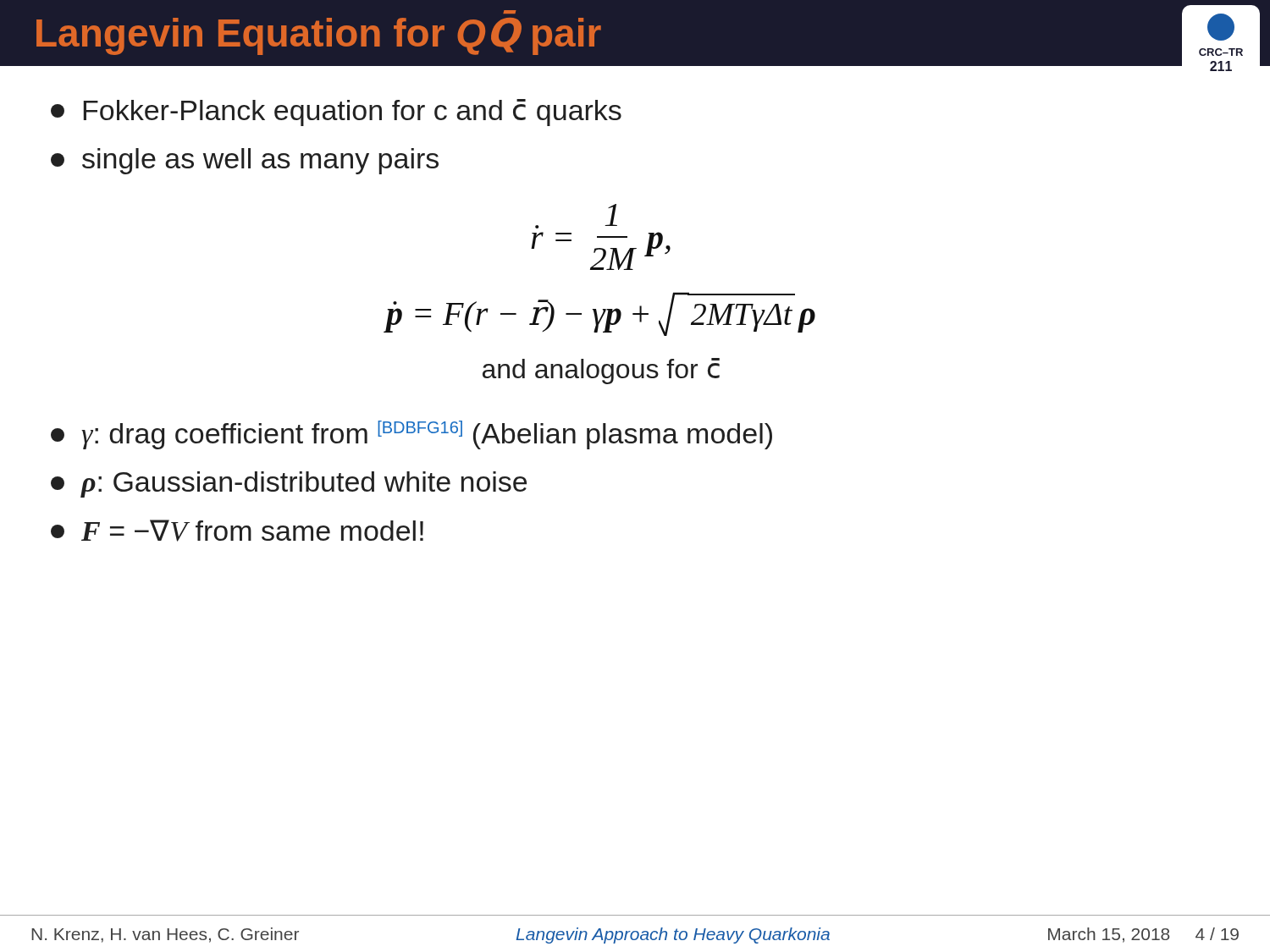
Task: Where is the passage that starts "F = −∇V from"?
Action: coord(238,531)
